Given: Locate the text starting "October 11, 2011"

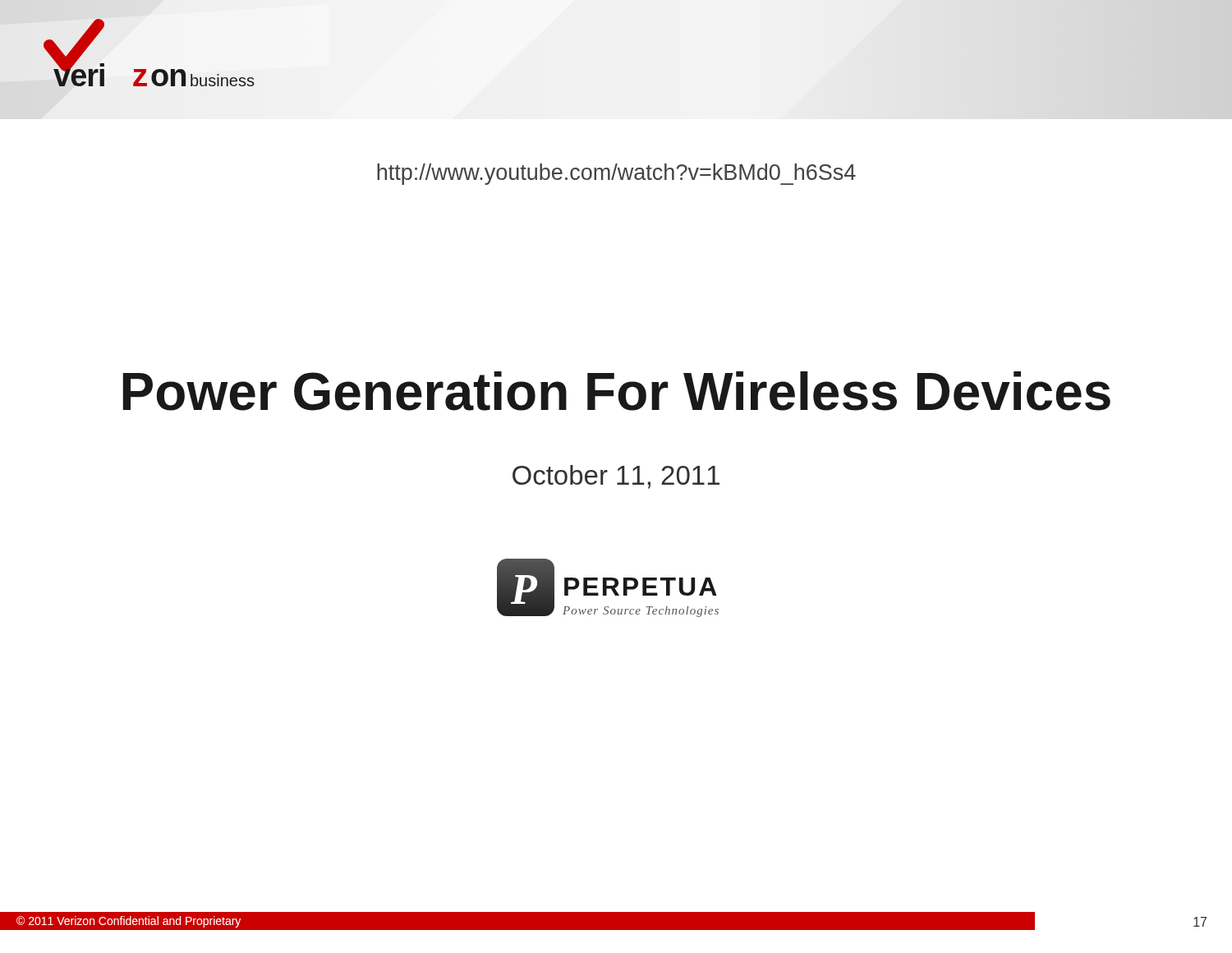Looking at the screenshot, I should click(x=616, y=475).
